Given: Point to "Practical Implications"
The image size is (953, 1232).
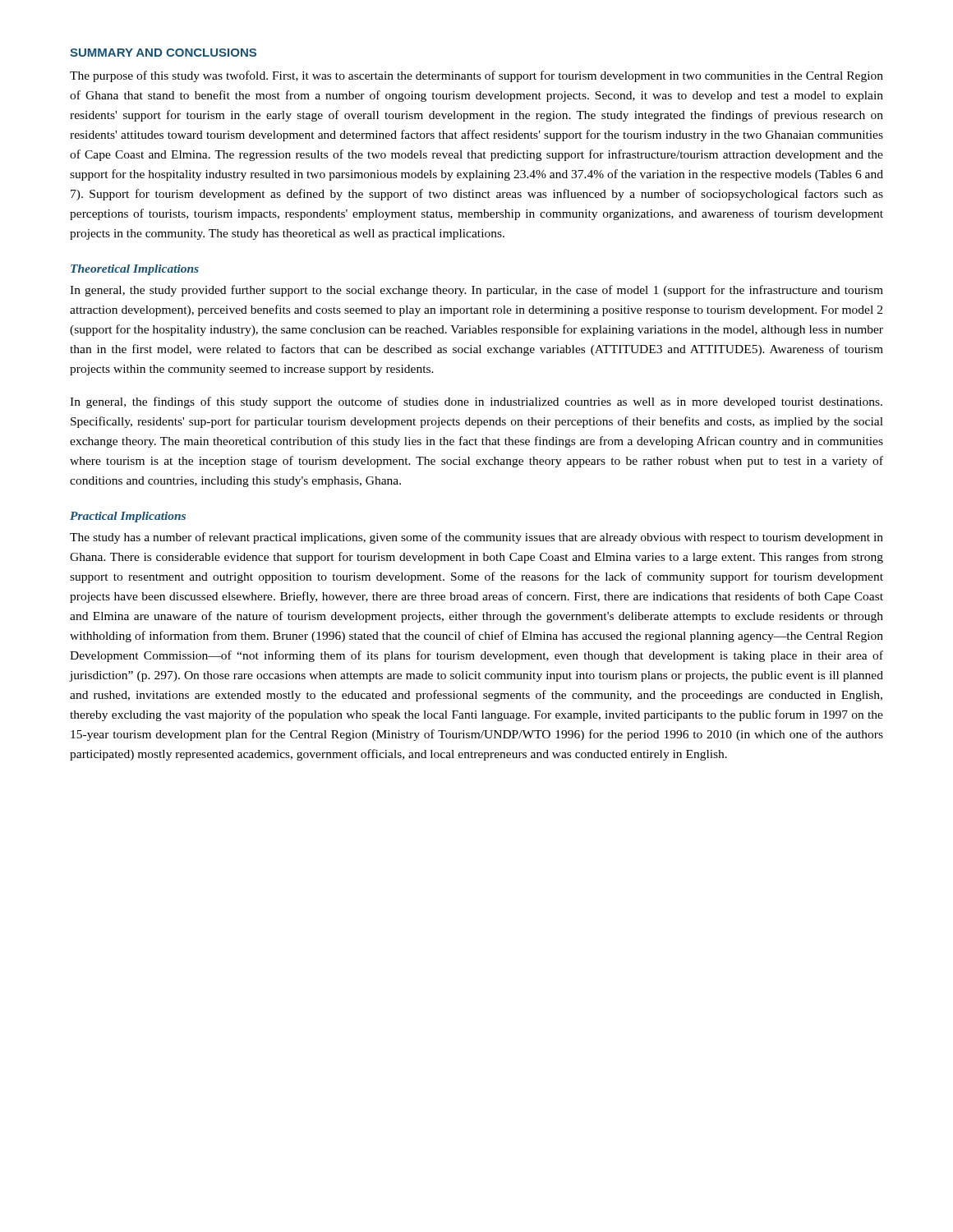Looking at the screenshot, I should click(x=128, y=516).
